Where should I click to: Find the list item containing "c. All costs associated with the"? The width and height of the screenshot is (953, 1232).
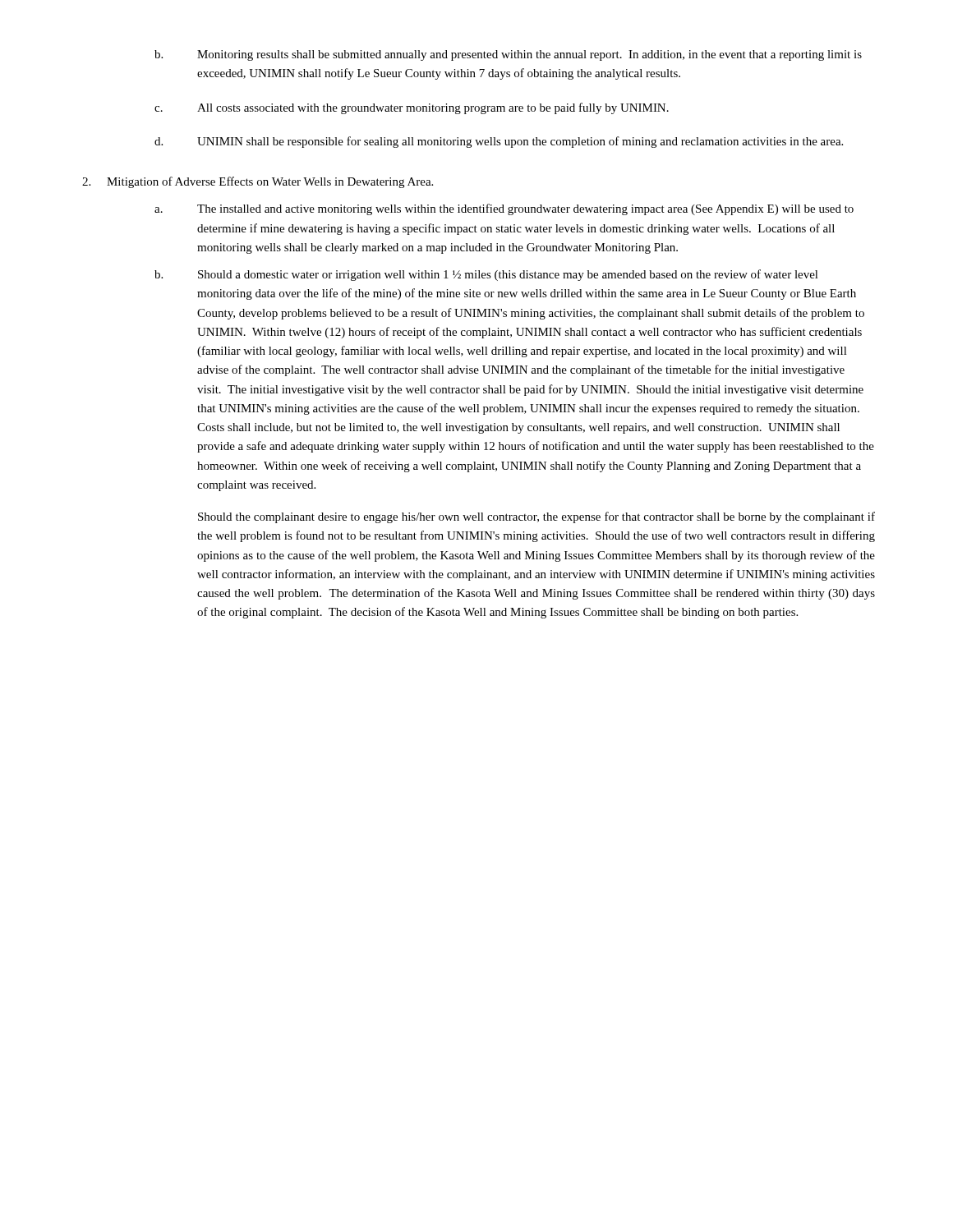pyautogui.click(x=515, y=108)
